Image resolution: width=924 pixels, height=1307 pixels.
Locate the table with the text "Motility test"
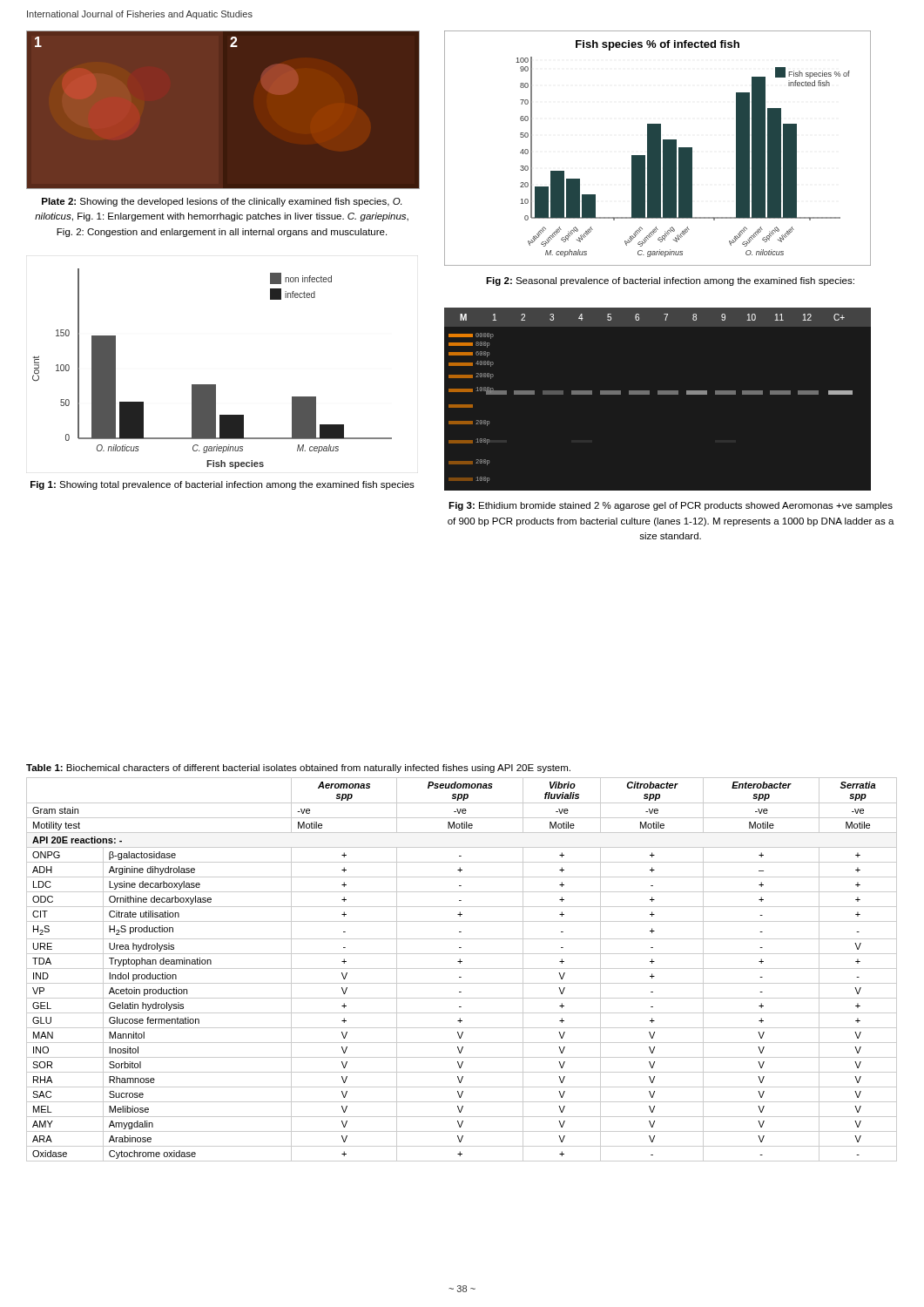(x=462, y=969)
